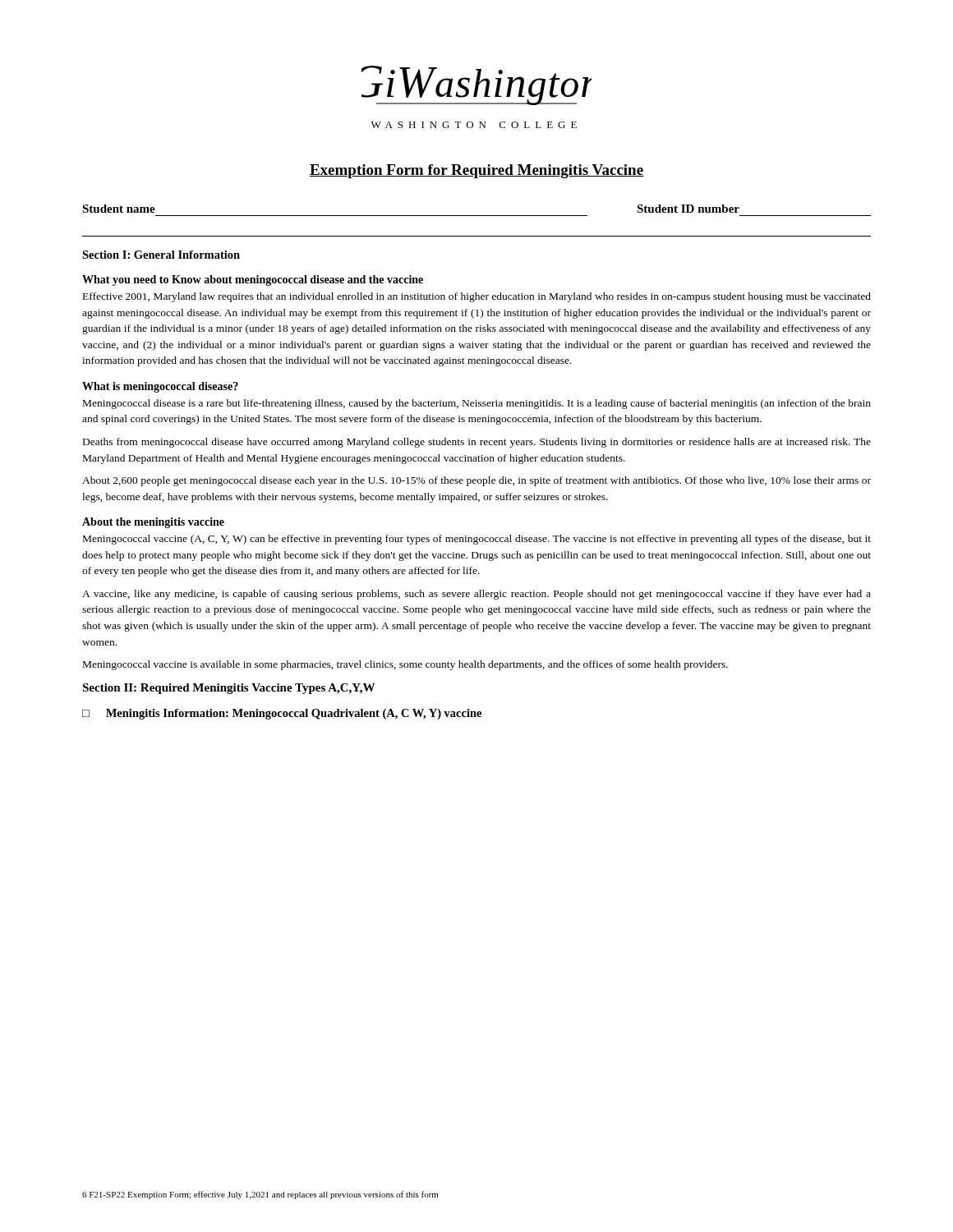Select the text starting "Section II: Required Meningitis"

[x=228, y=689]
